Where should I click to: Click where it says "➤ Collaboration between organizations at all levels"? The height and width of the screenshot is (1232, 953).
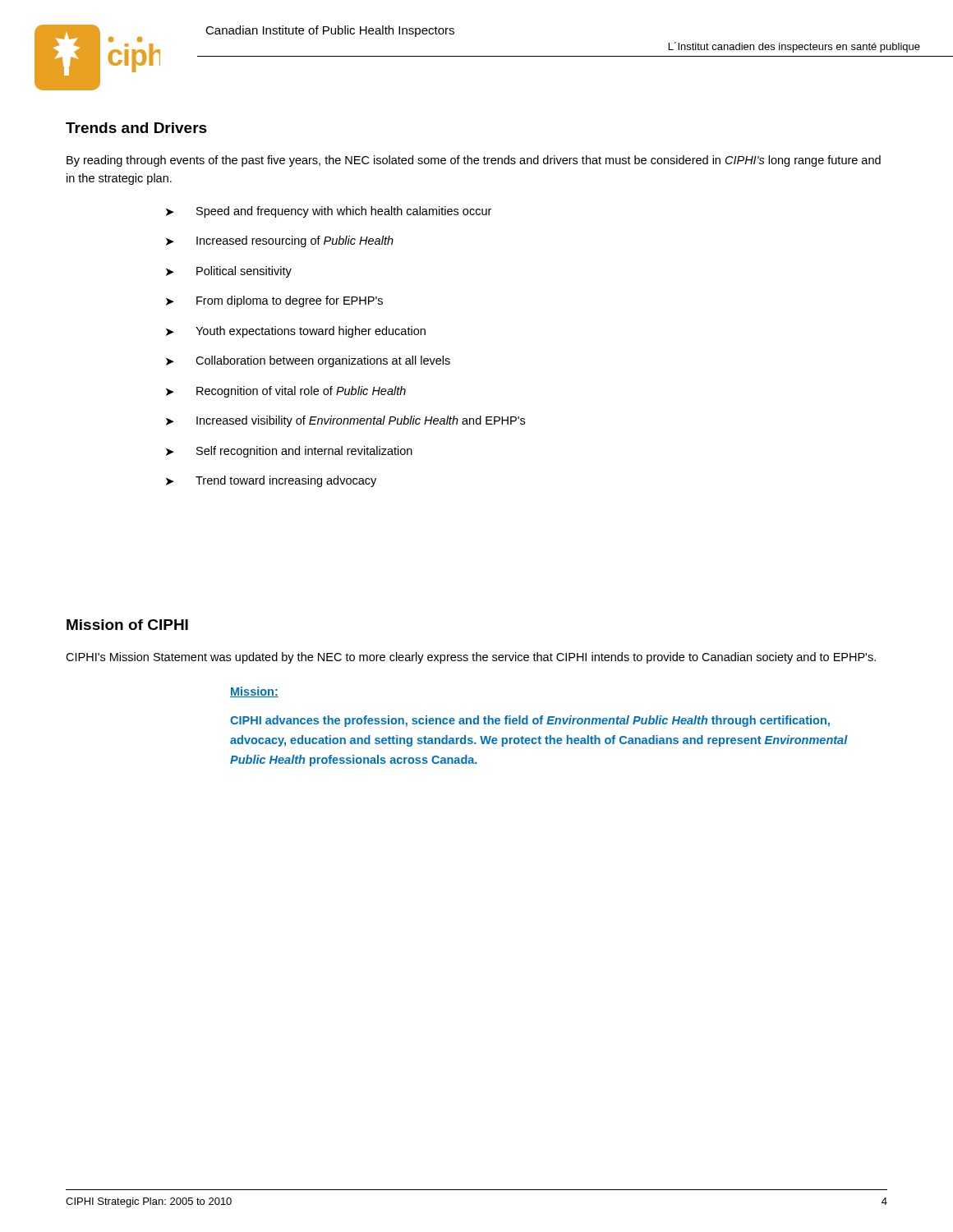point(307,362)
